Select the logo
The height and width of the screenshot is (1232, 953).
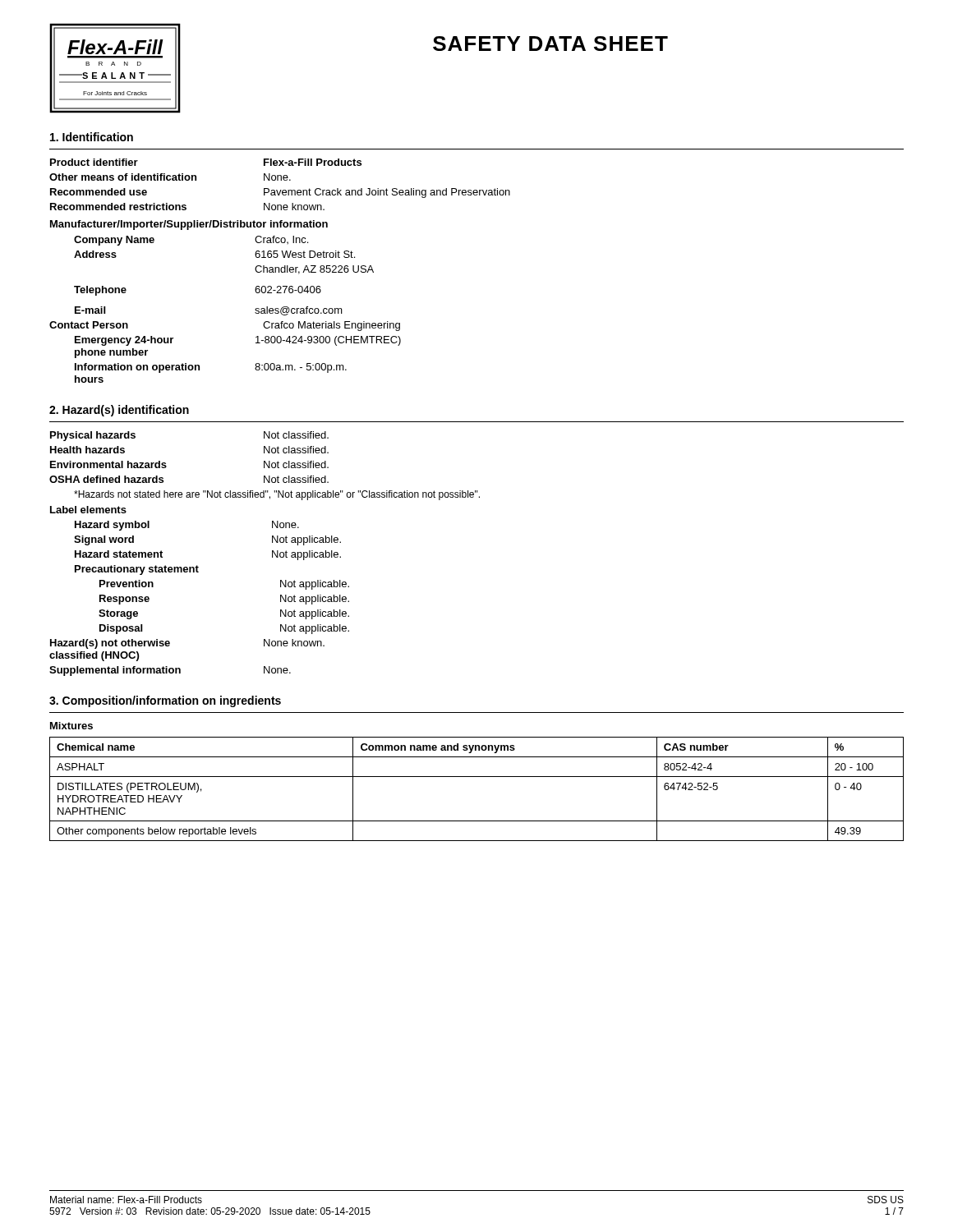(123, 69)
